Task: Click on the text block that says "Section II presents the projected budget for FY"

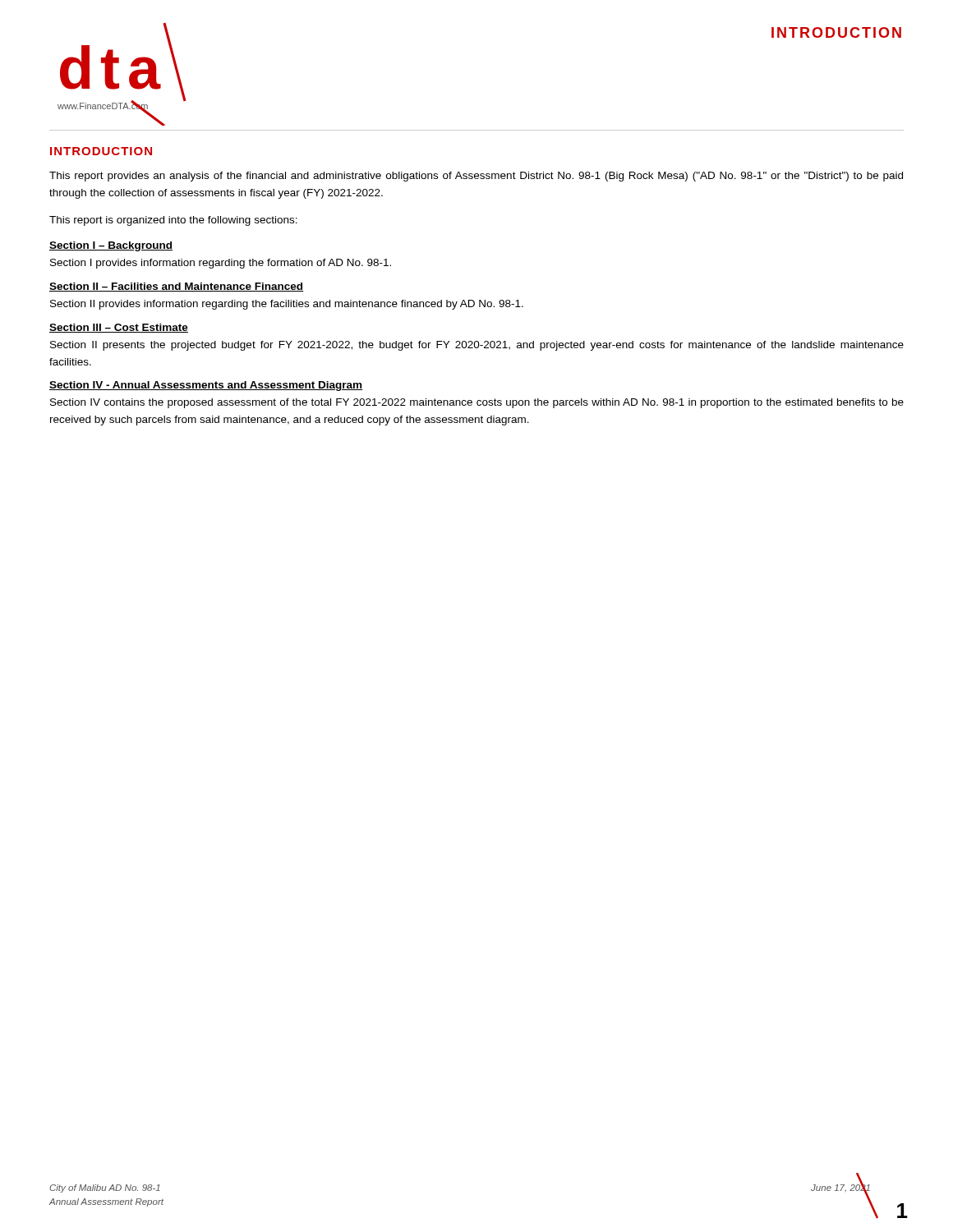Action: (476, 353)
